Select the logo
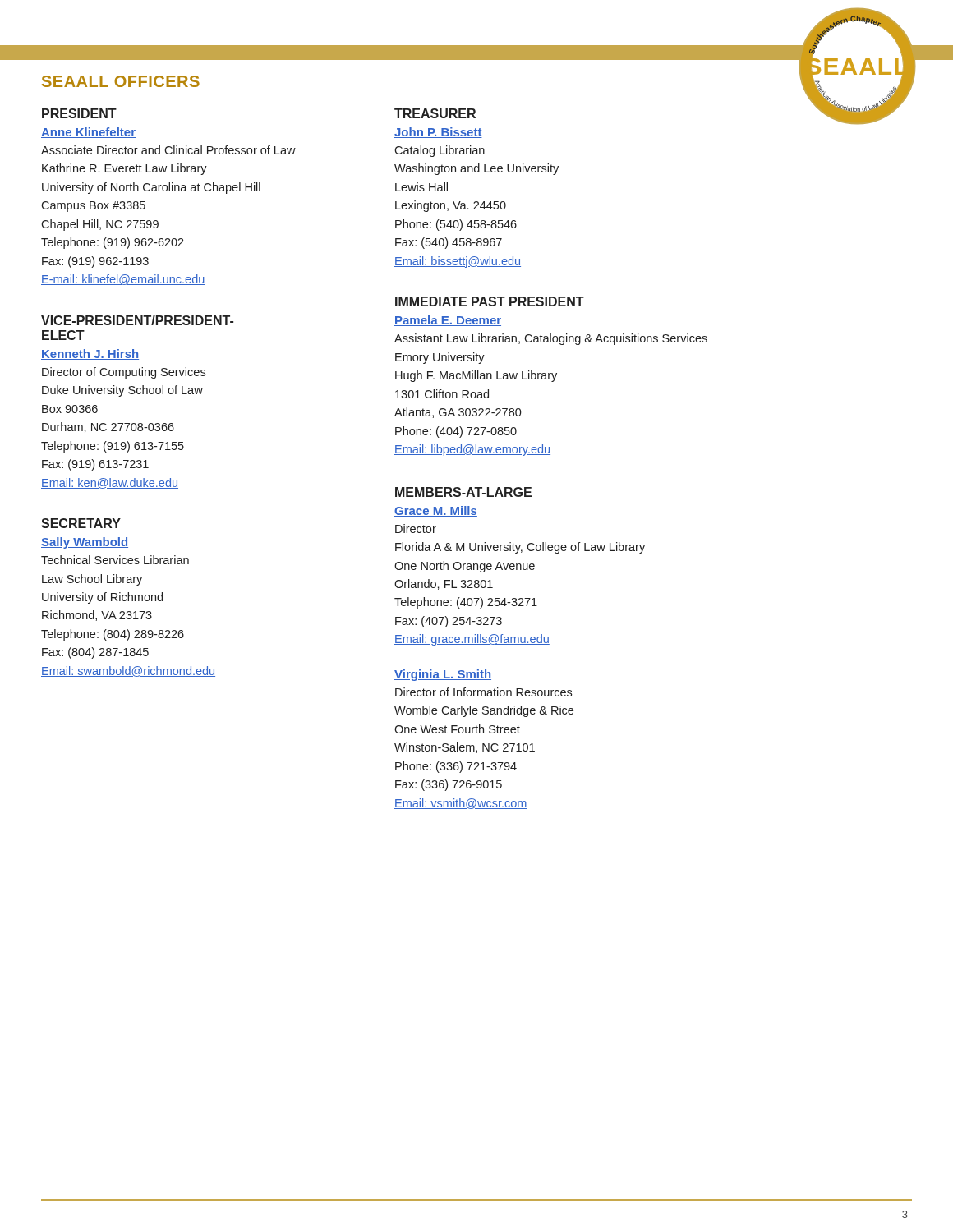Viewport: 953px width, 1232px height. click(857, 66)
